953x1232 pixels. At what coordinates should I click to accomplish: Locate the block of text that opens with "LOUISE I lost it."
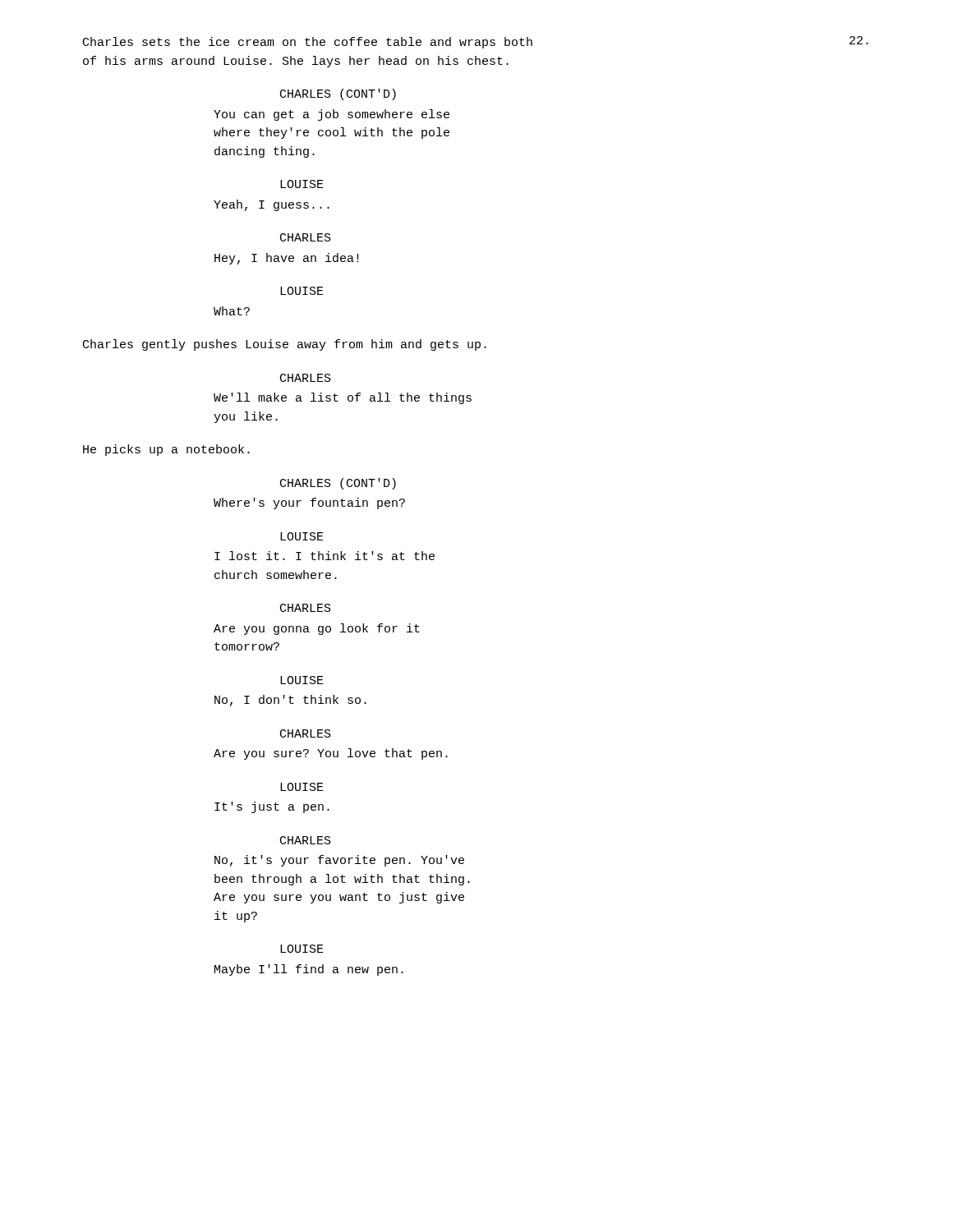pos(302,536)
